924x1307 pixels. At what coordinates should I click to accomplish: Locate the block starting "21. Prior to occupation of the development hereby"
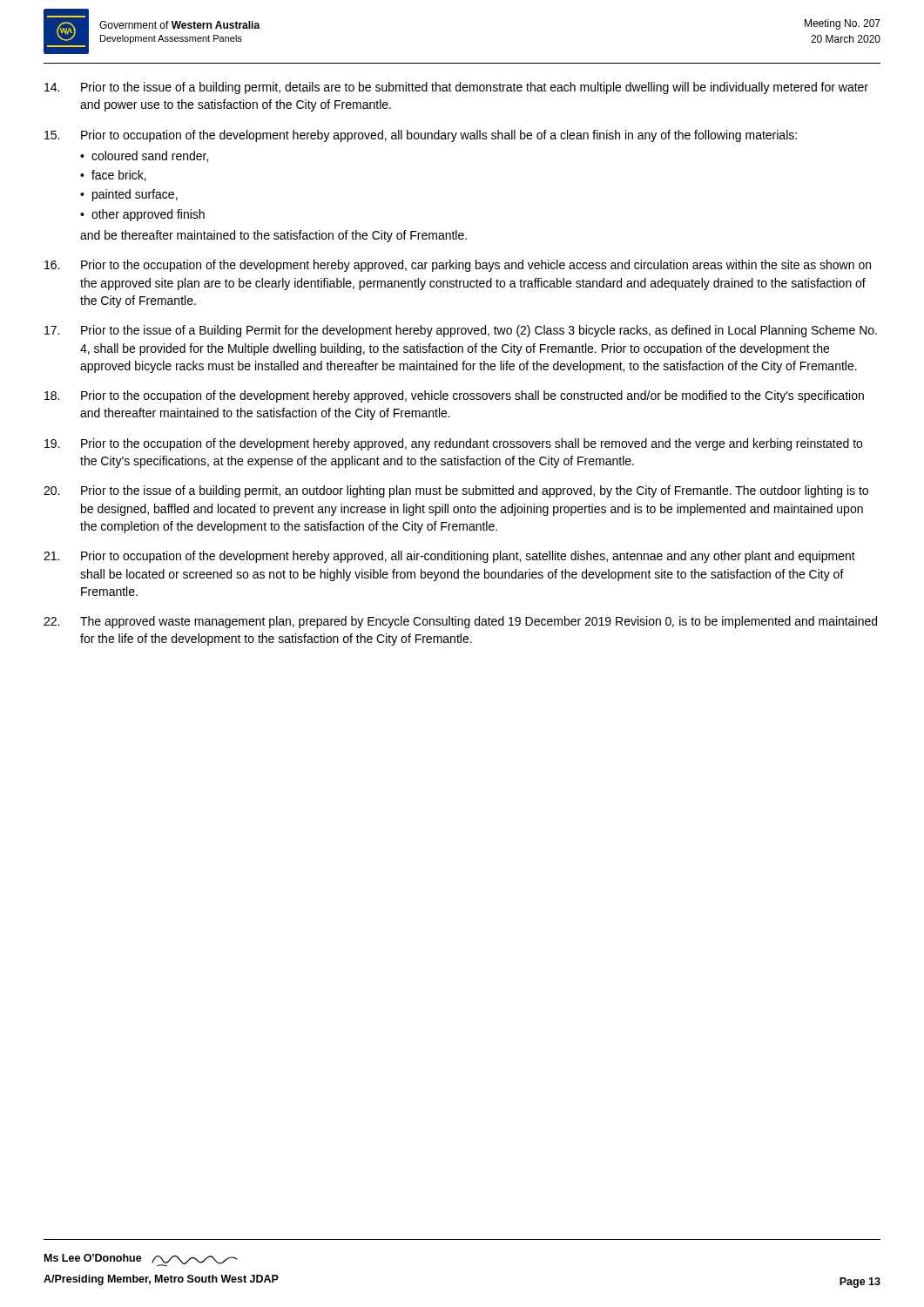pyautogui.click(x=462, y=574)
